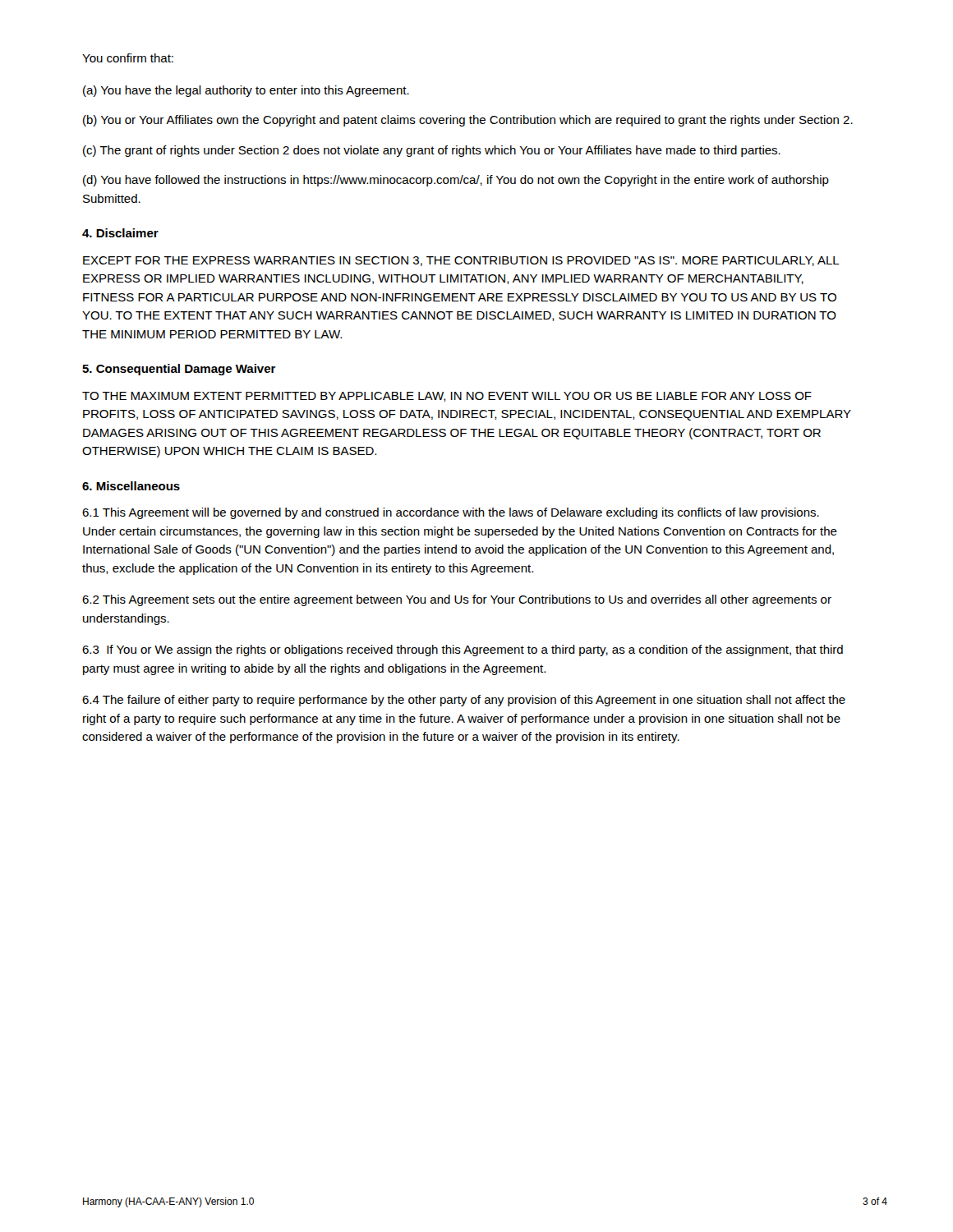Point to the block starting "1 This Agreement will"
953x1232 pixels.
[x=460, y=540]
